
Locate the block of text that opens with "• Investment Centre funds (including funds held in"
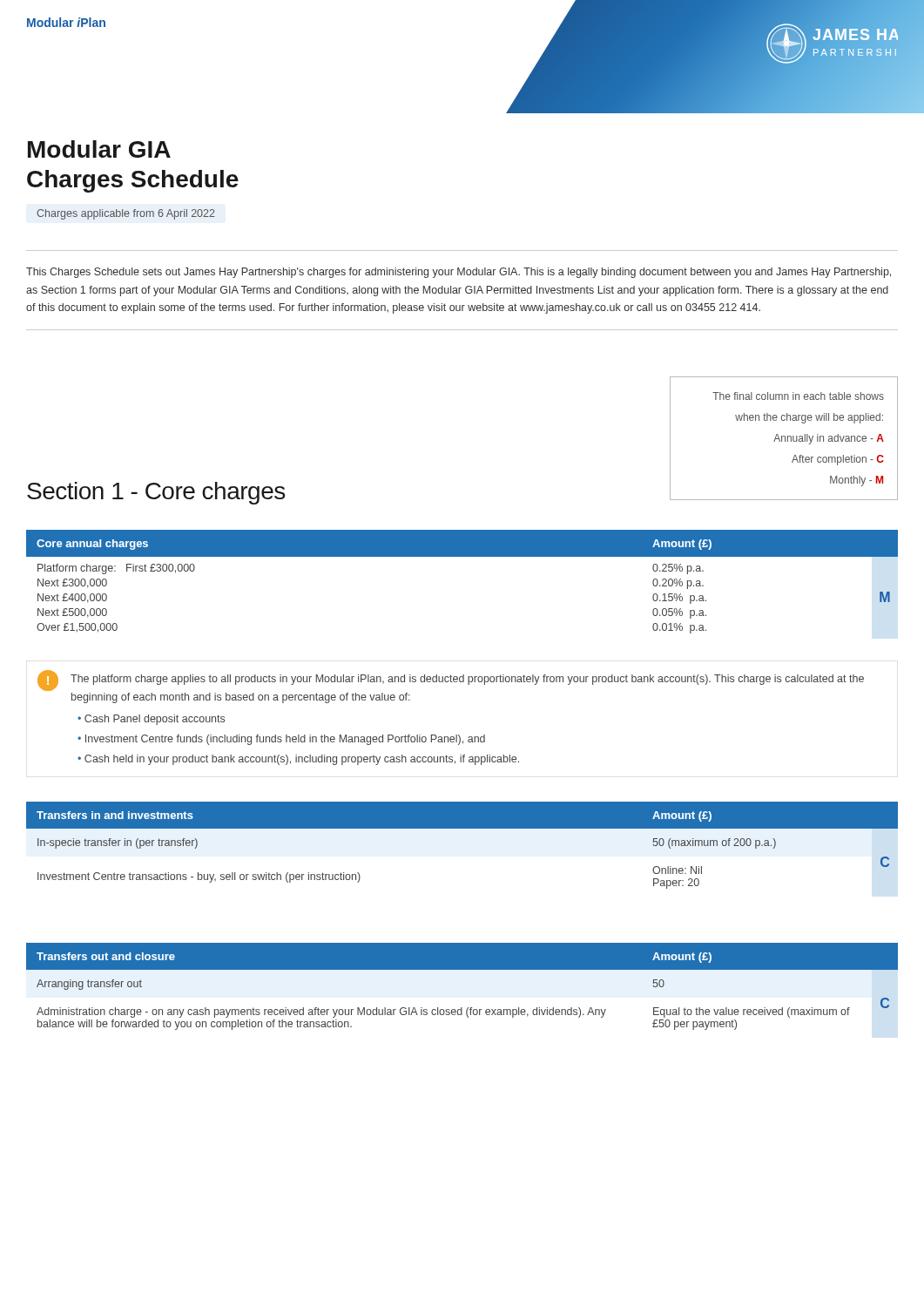tap(282, 739)
